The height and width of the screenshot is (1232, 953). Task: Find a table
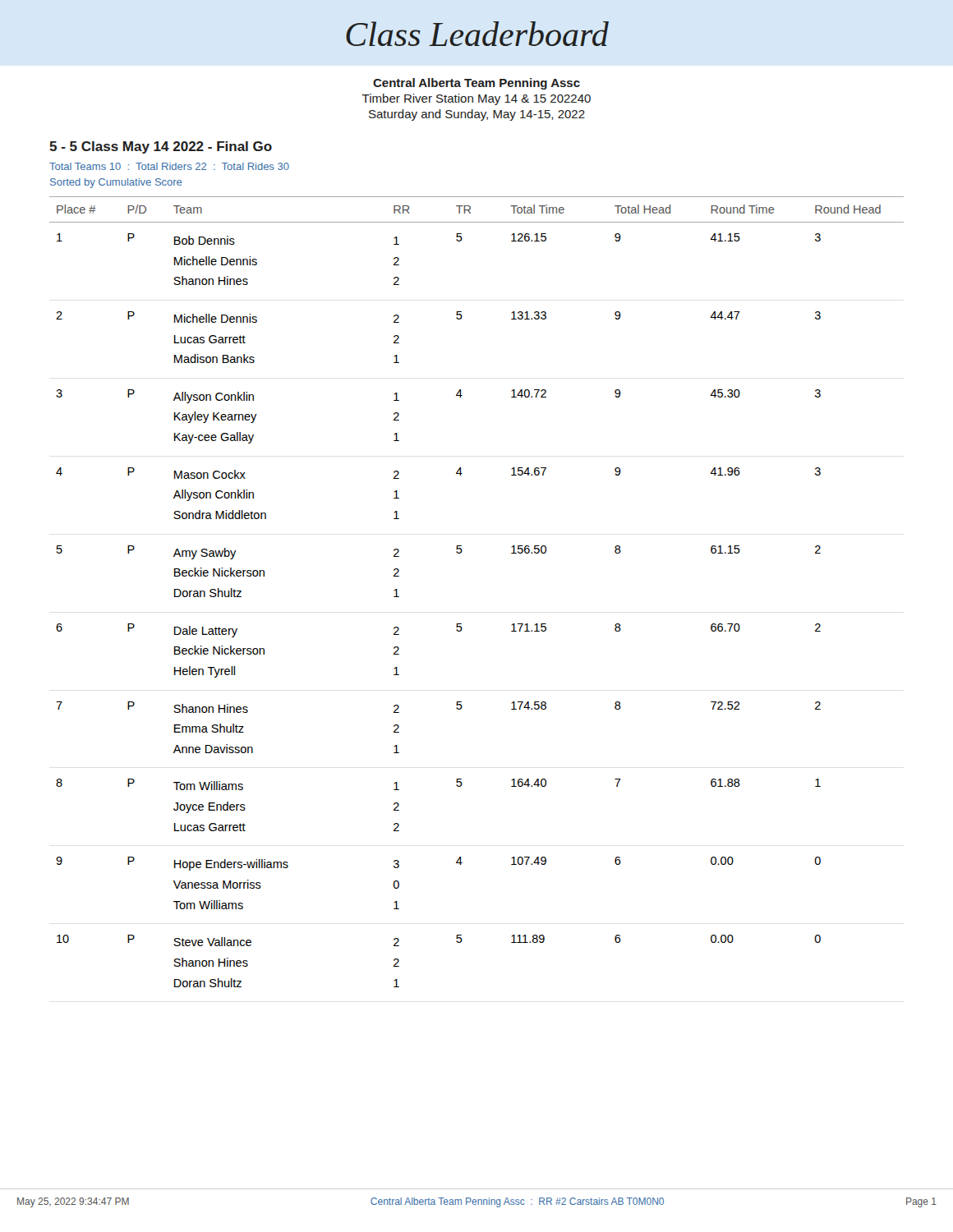pyautogui.click(x=476, y=599)
